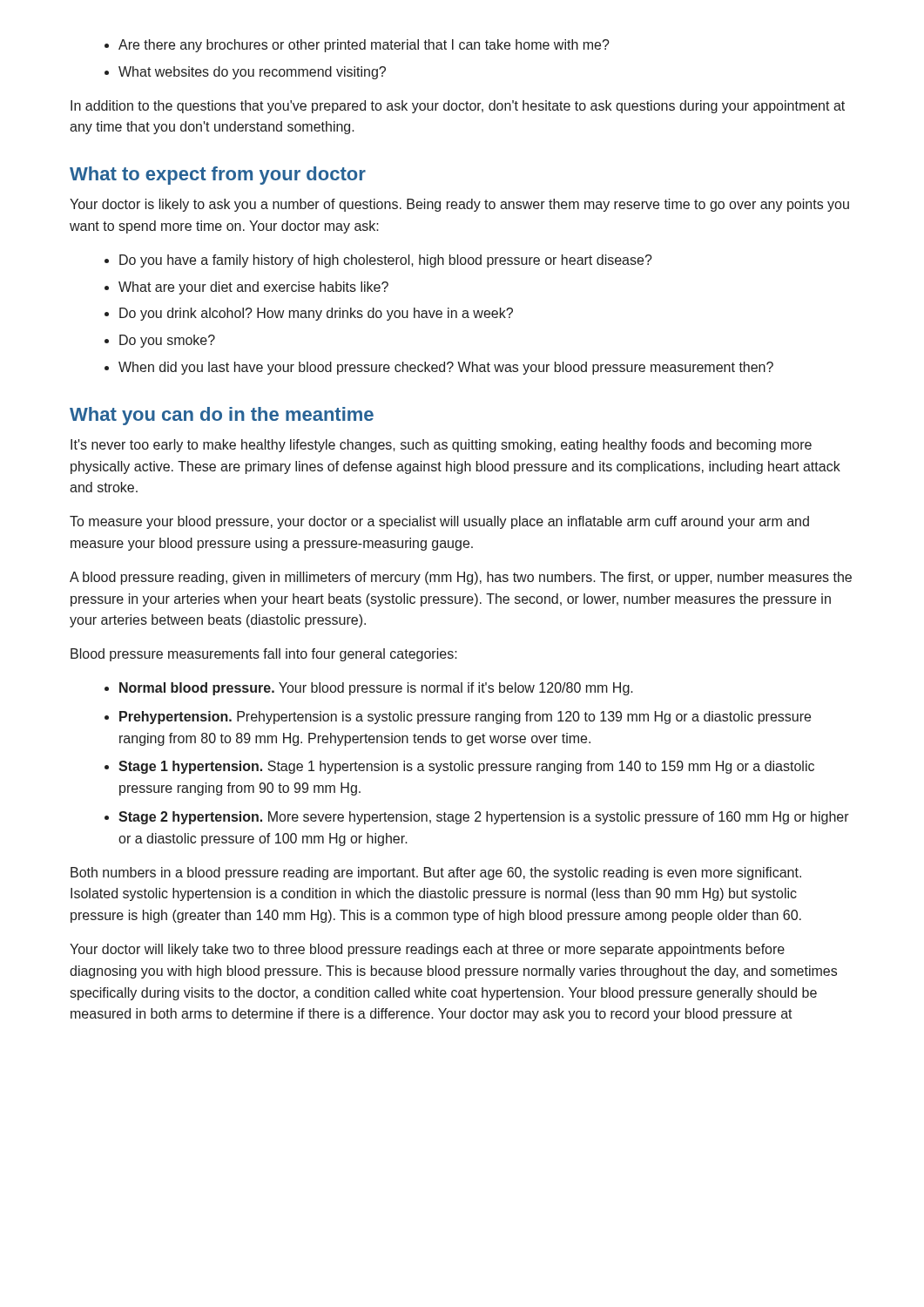
Task: Select the text block that says "Both numbers in a blood"
Action: (462, 895)
